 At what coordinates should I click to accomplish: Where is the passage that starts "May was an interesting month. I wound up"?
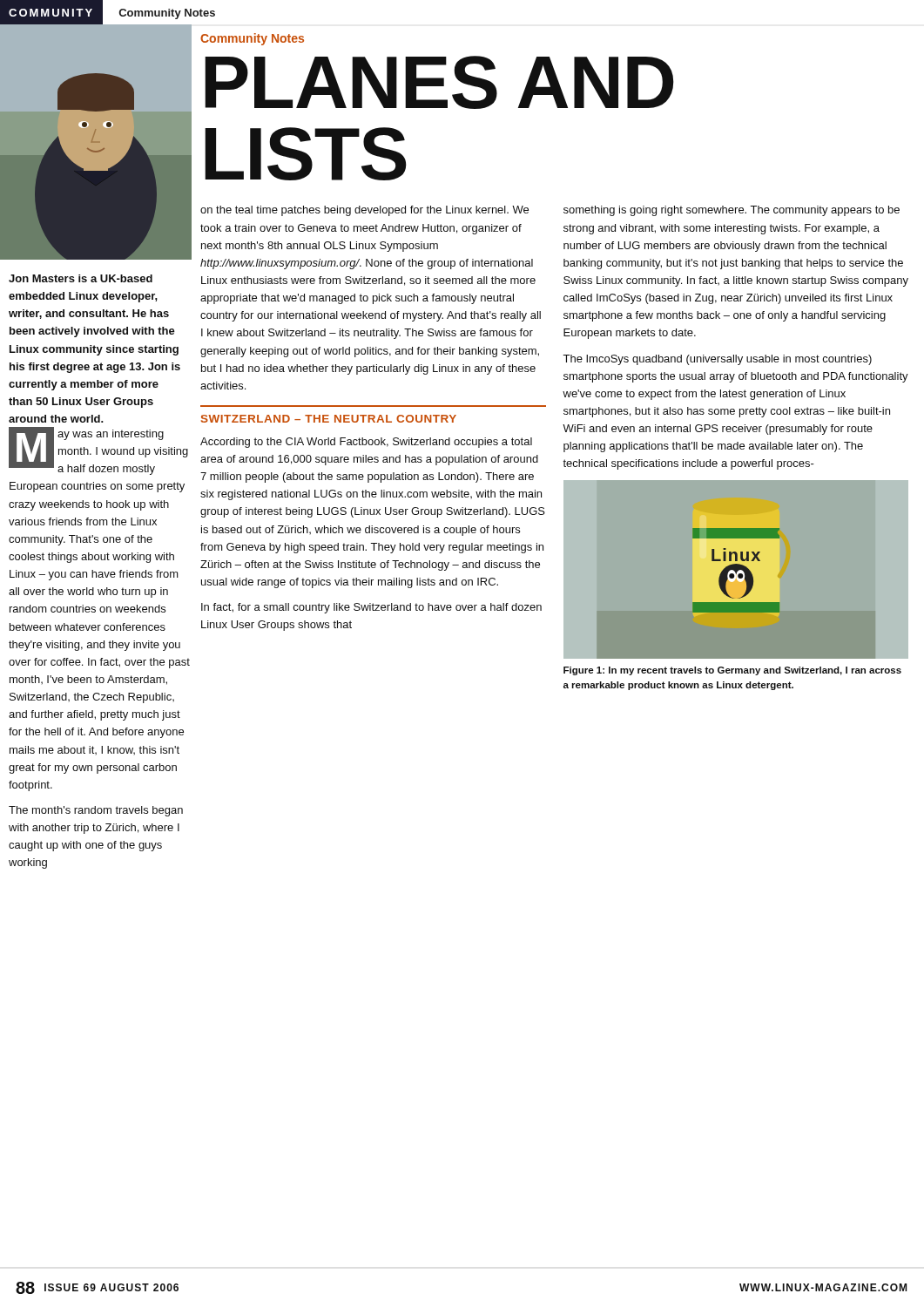(x=99, y=648)
